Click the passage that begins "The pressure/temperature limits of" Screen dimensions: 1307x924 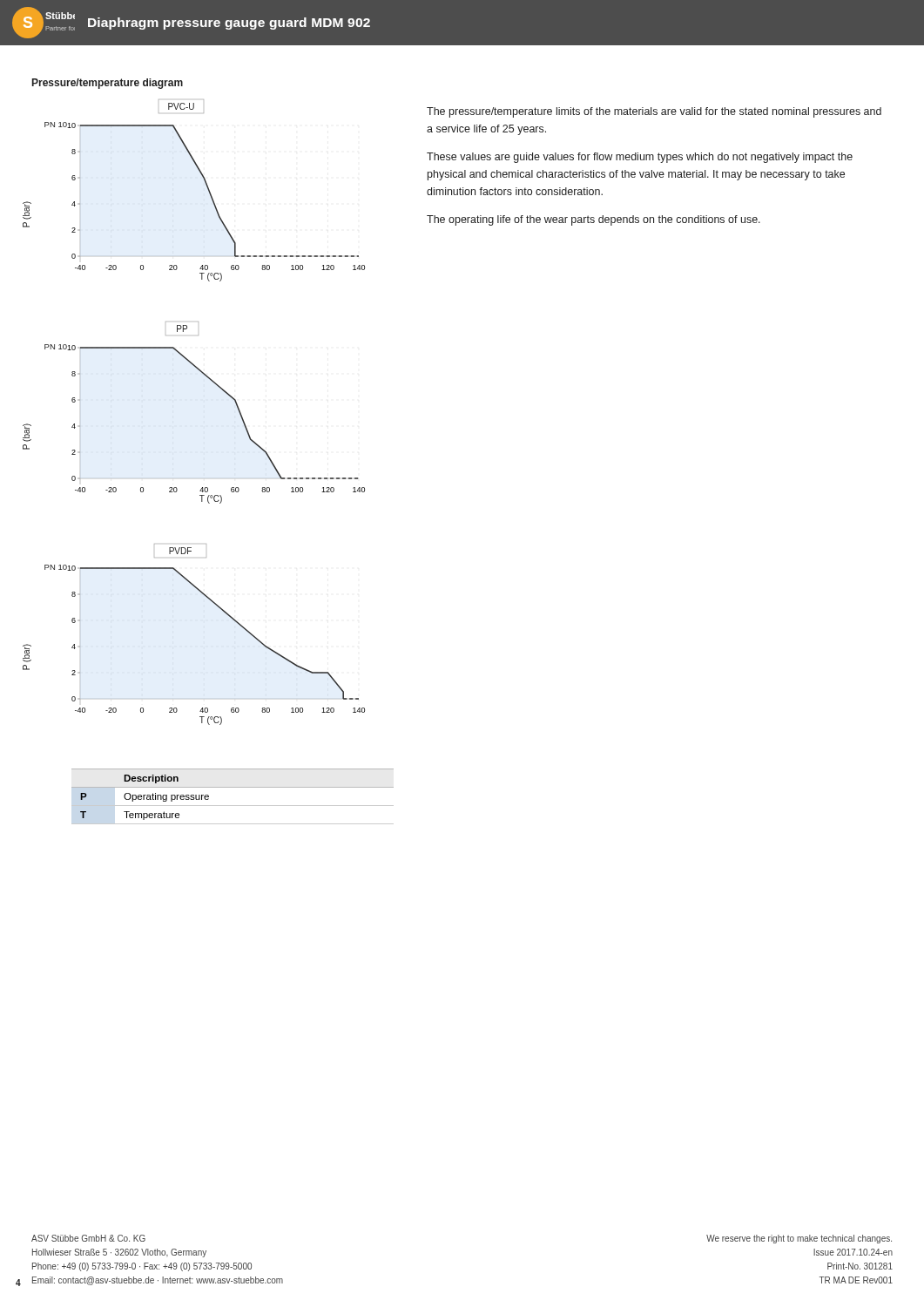point(658,166)
